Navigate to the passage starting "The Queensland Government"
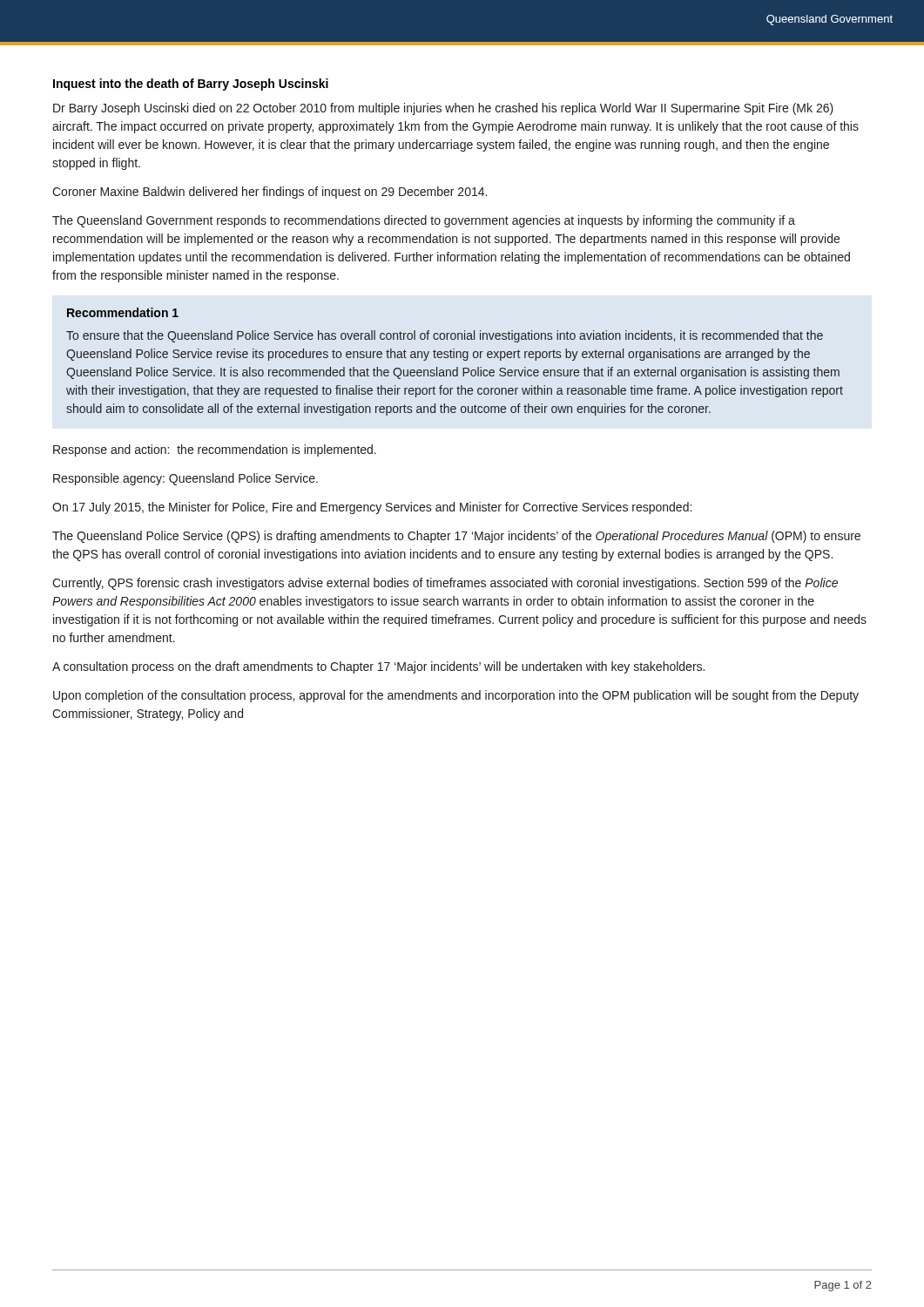 (451, 248)
